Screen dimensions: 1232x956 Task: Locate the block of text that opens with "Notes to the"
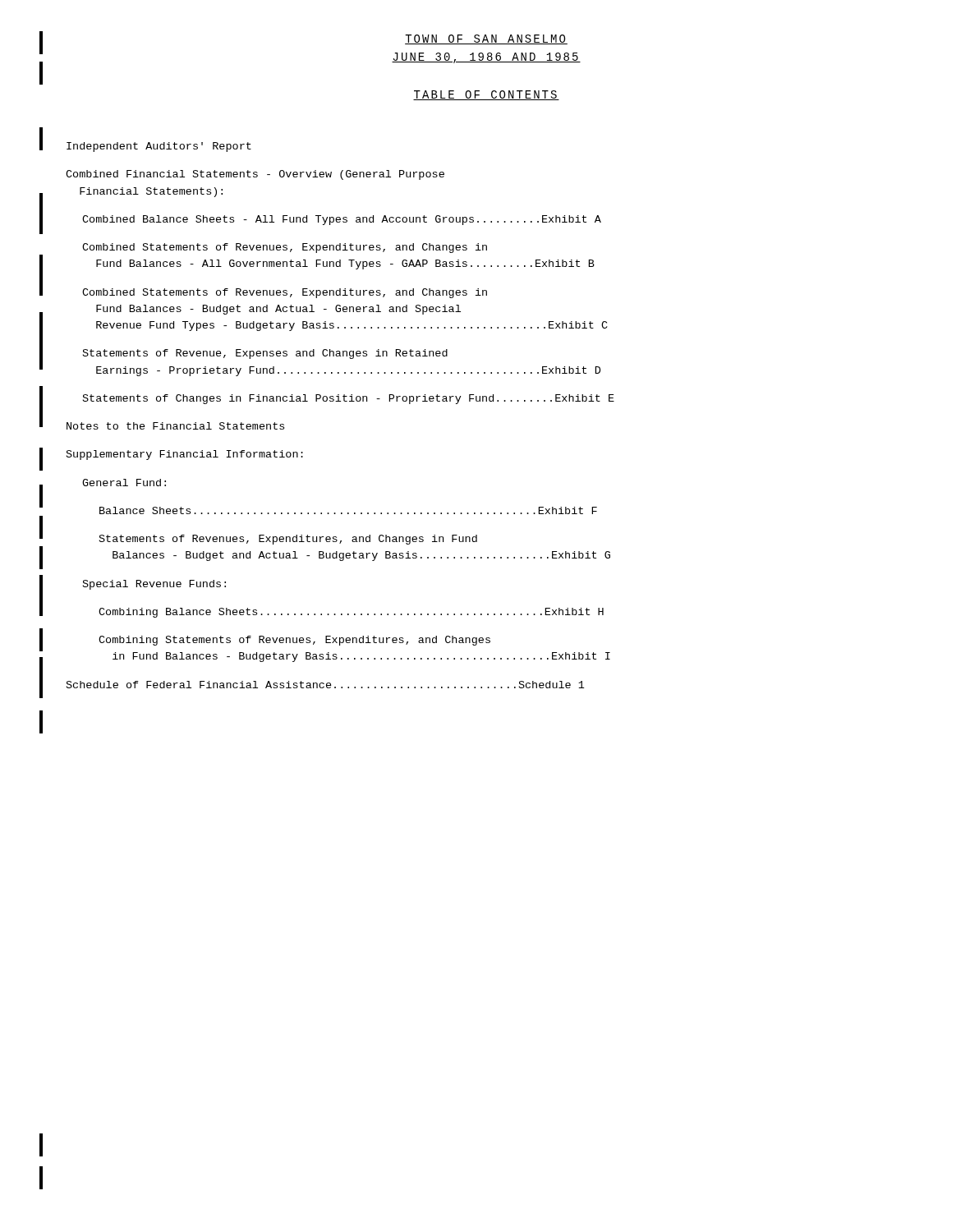(x=175, y=427)
